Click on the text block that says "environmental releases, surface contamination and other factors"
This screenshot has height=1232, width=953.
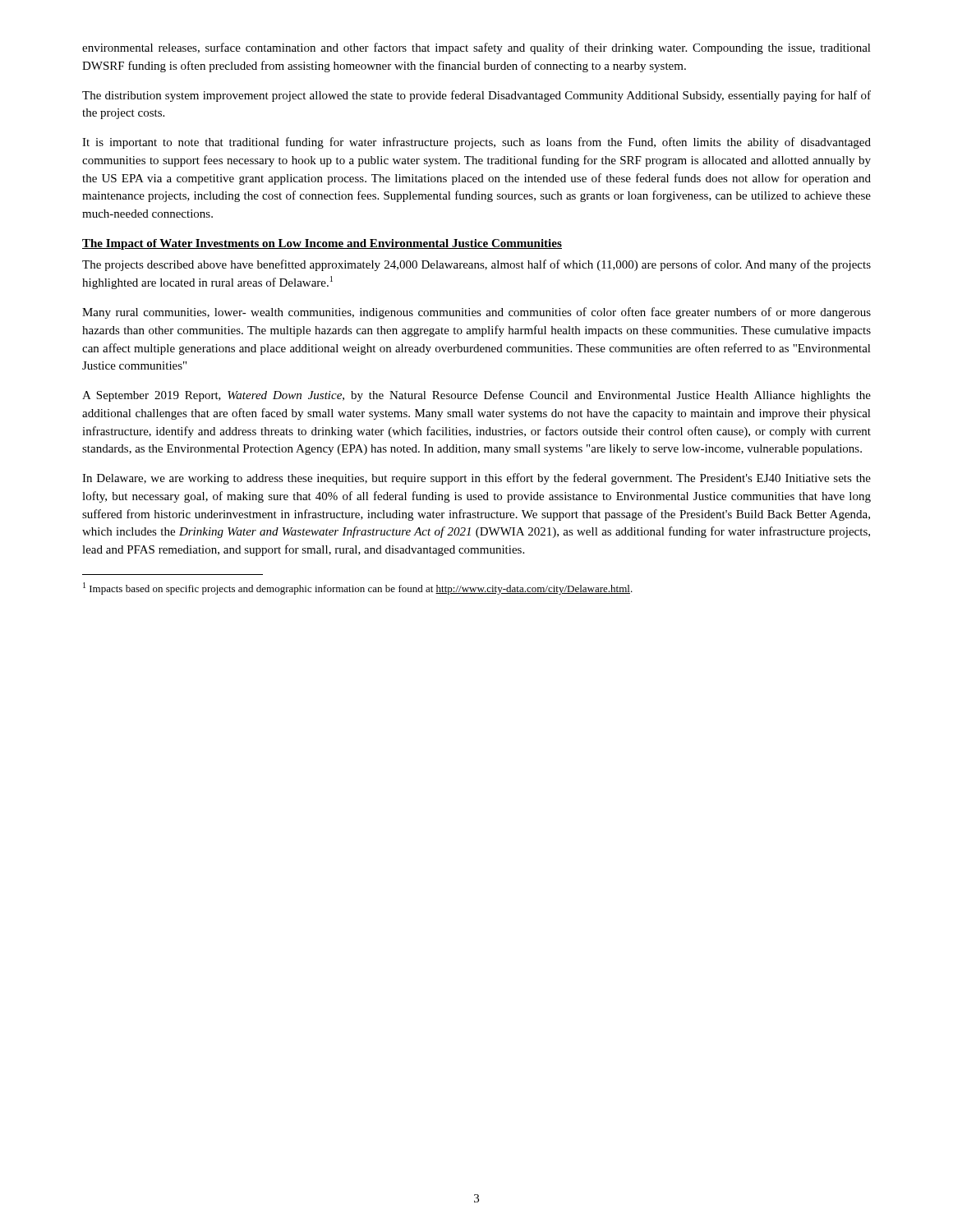(x=476, y=57)
